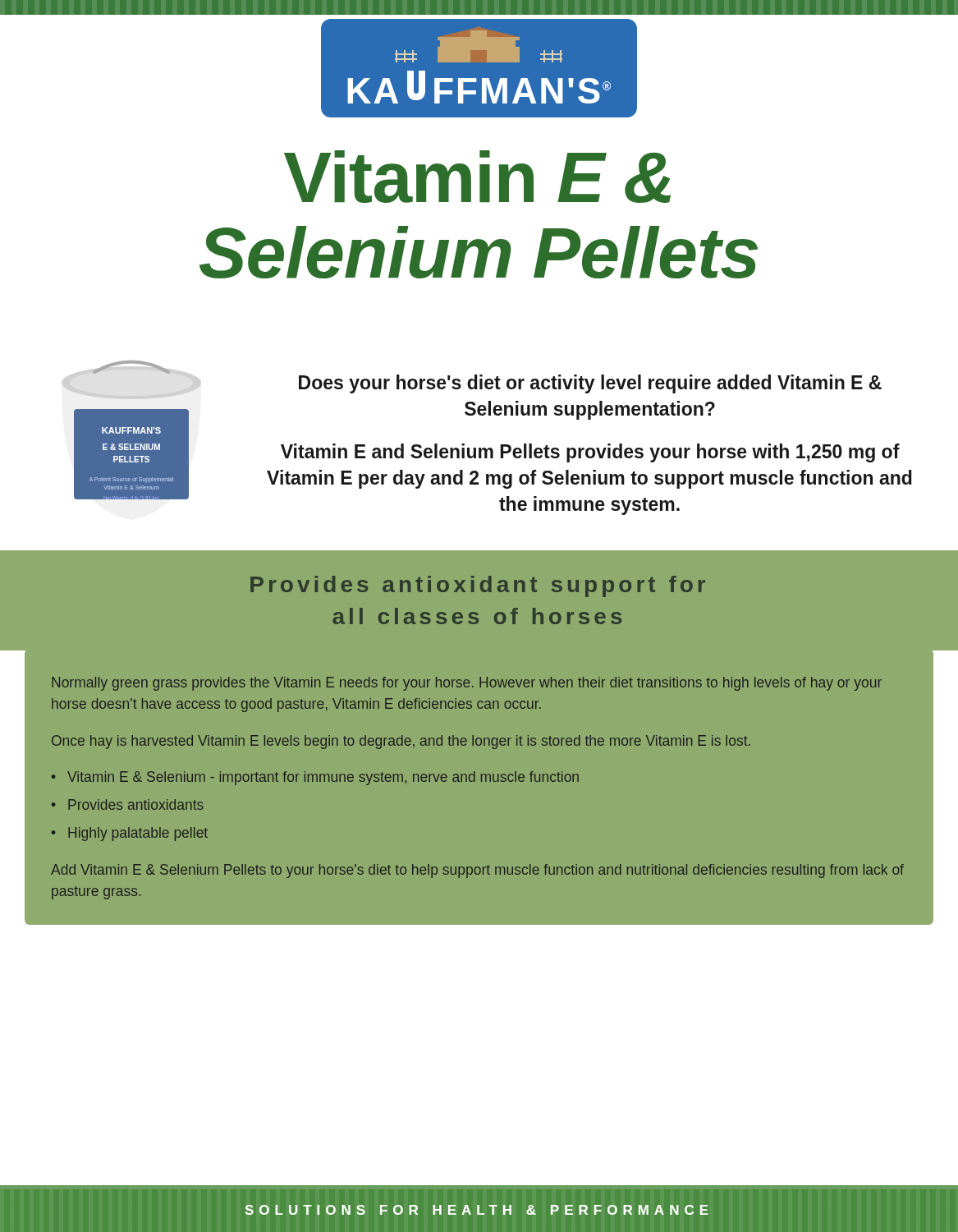
Task: Find the logo
Action: click(x=479, y=68)
